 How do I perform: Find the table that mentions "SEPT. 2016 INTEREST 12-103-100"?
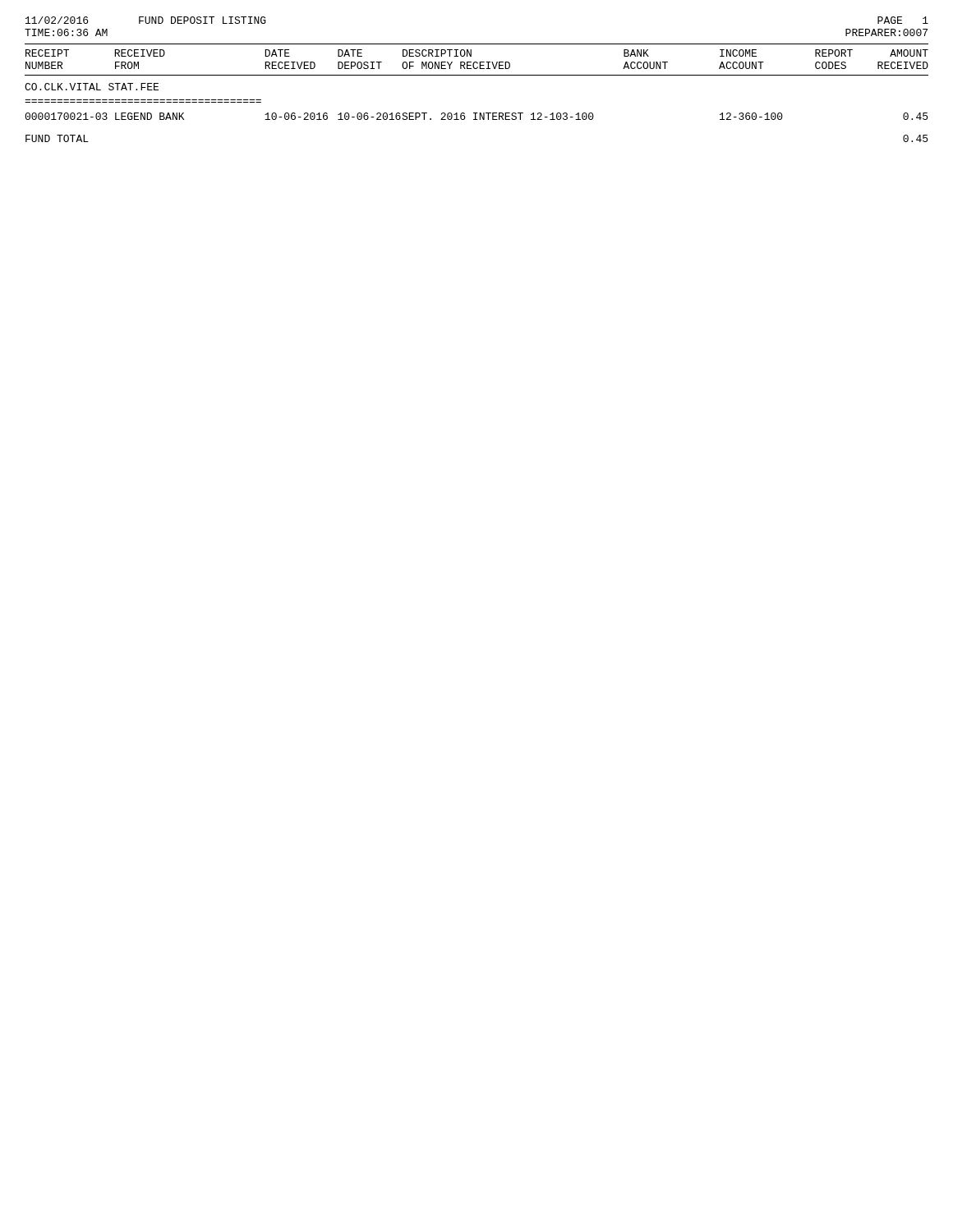point(476,85)
